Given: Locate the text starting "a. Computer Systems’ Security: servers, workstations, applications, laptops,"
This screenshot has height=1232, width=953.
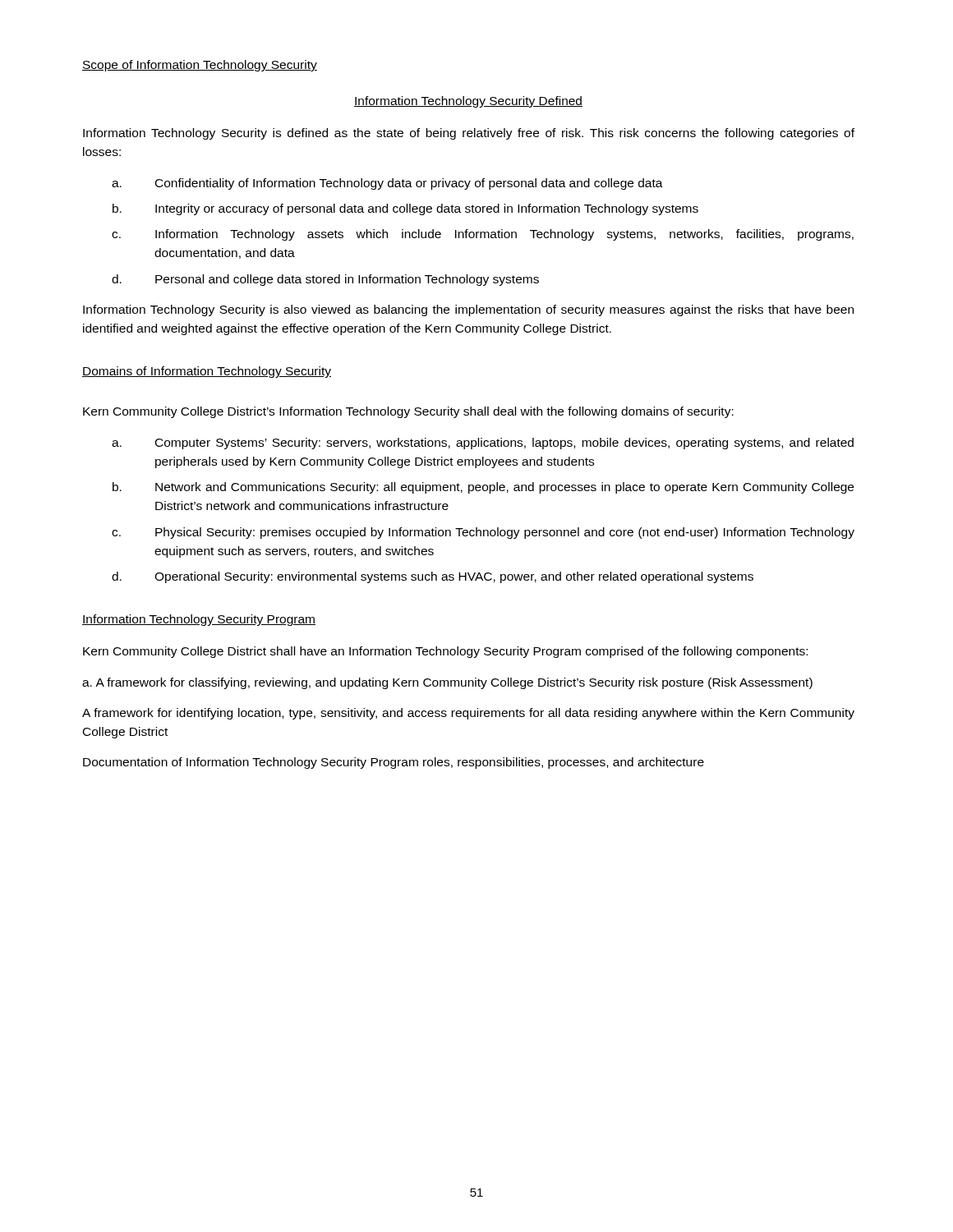Looking at the screenshot, I should point(468,452).
